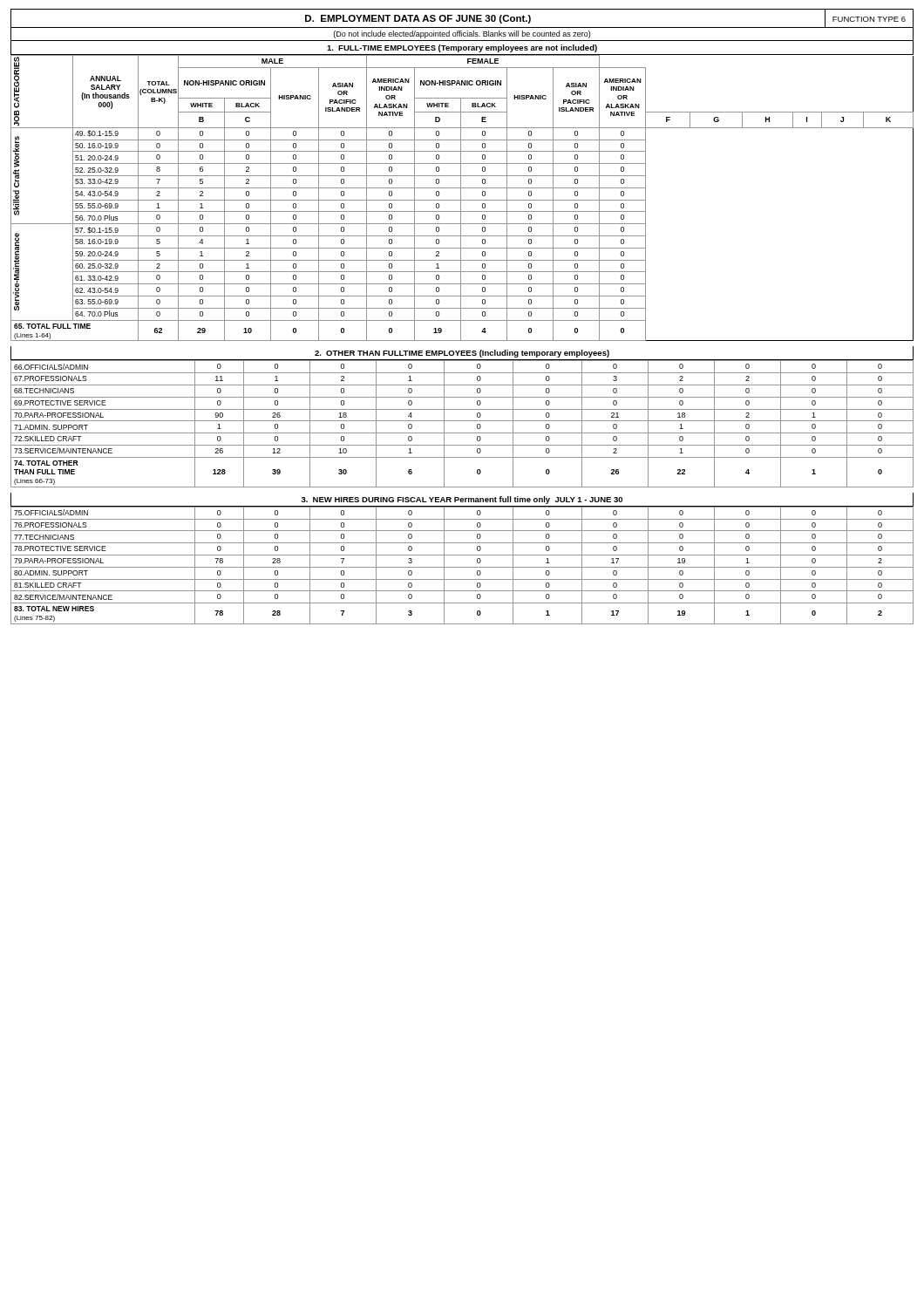Point to the element starting "FULL-TIME EMPLOYEES (Temporary employees are not included)"
The width and height of the screenshot is (924, 1308).
click(462, 48)
